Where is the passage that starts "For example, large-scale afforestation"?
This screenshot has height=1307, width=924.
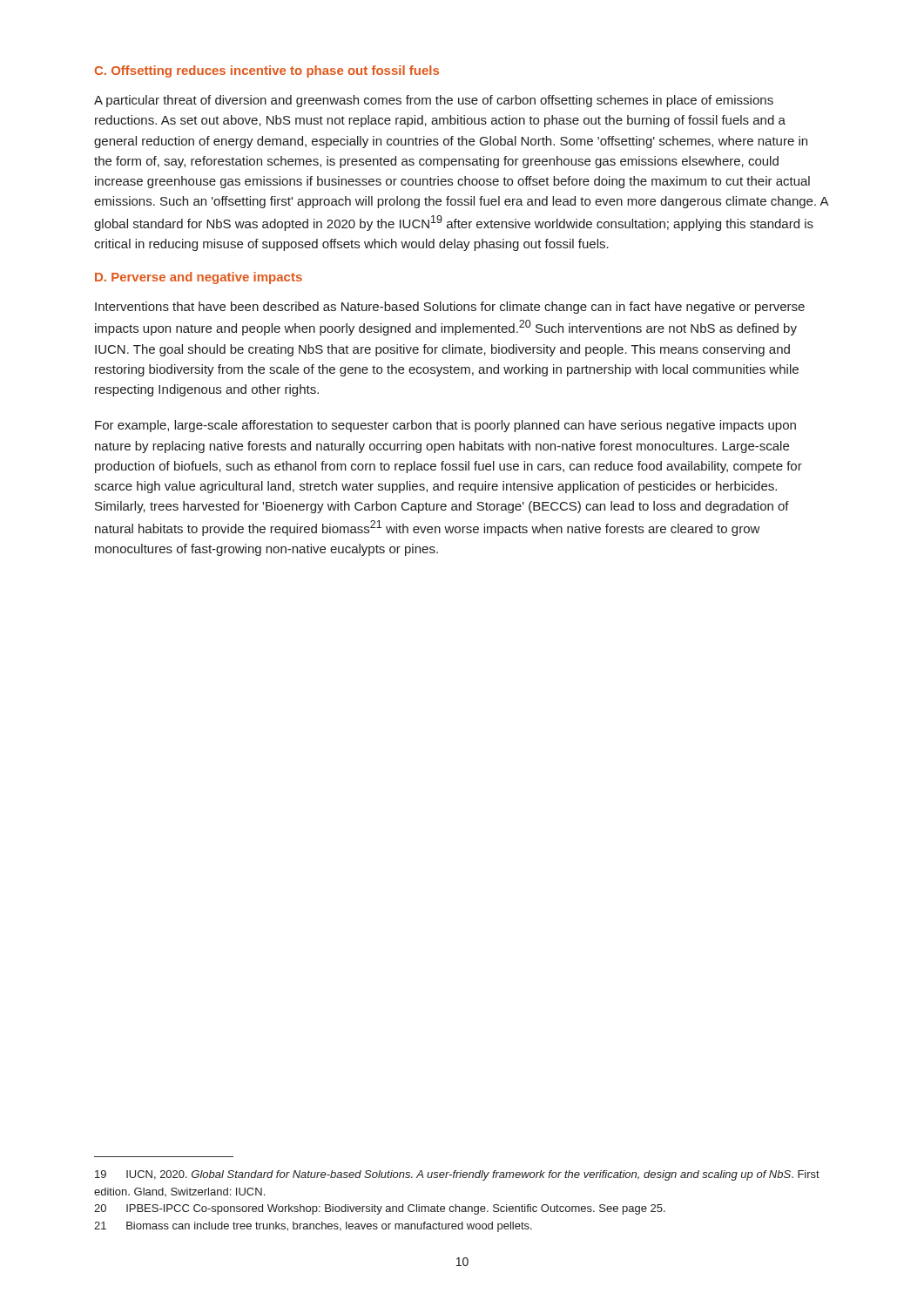448,487
